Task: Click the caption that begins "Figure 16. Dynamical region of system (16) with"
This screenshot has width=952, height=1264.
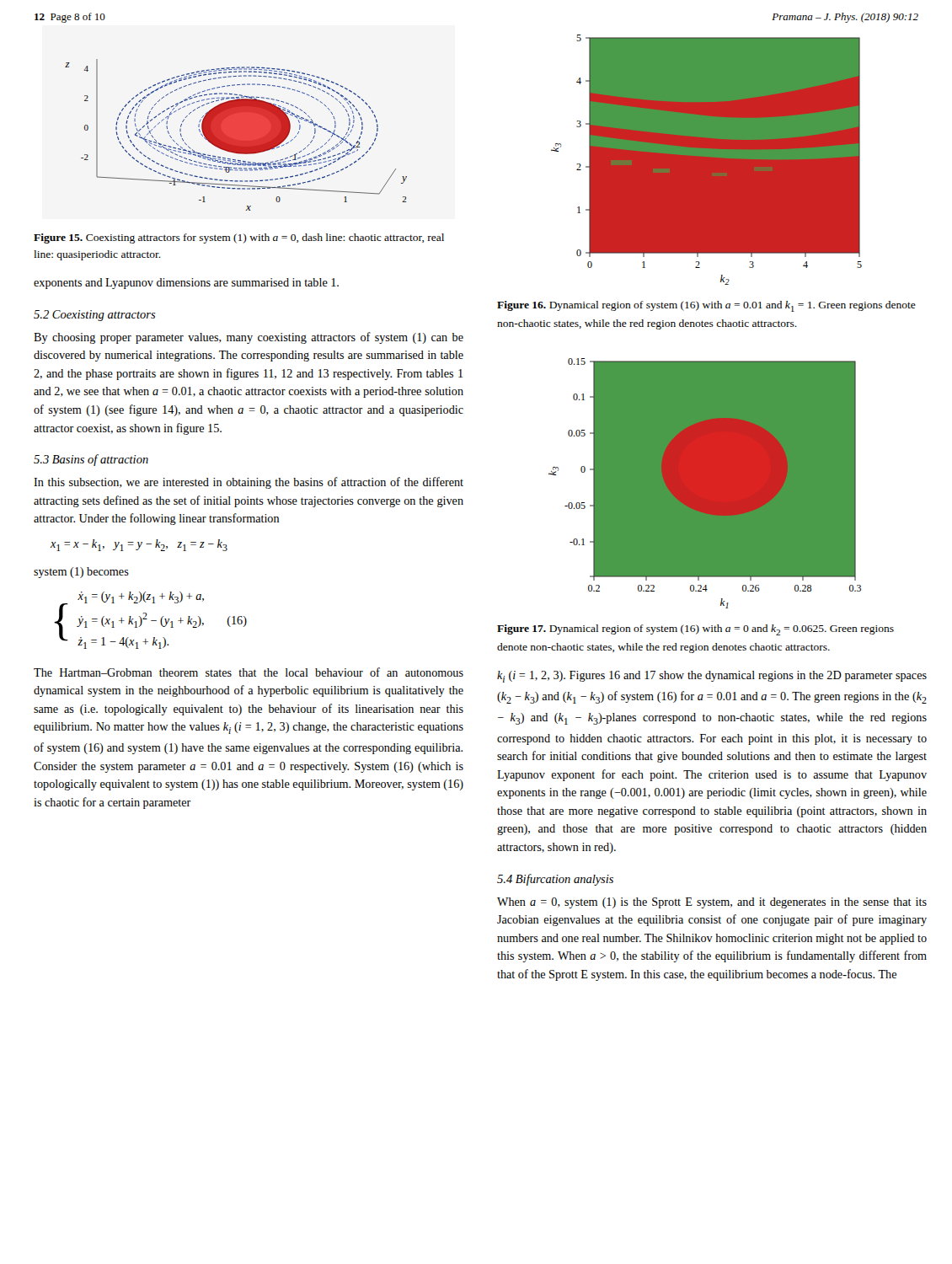Action: click(x=706, y=314)
